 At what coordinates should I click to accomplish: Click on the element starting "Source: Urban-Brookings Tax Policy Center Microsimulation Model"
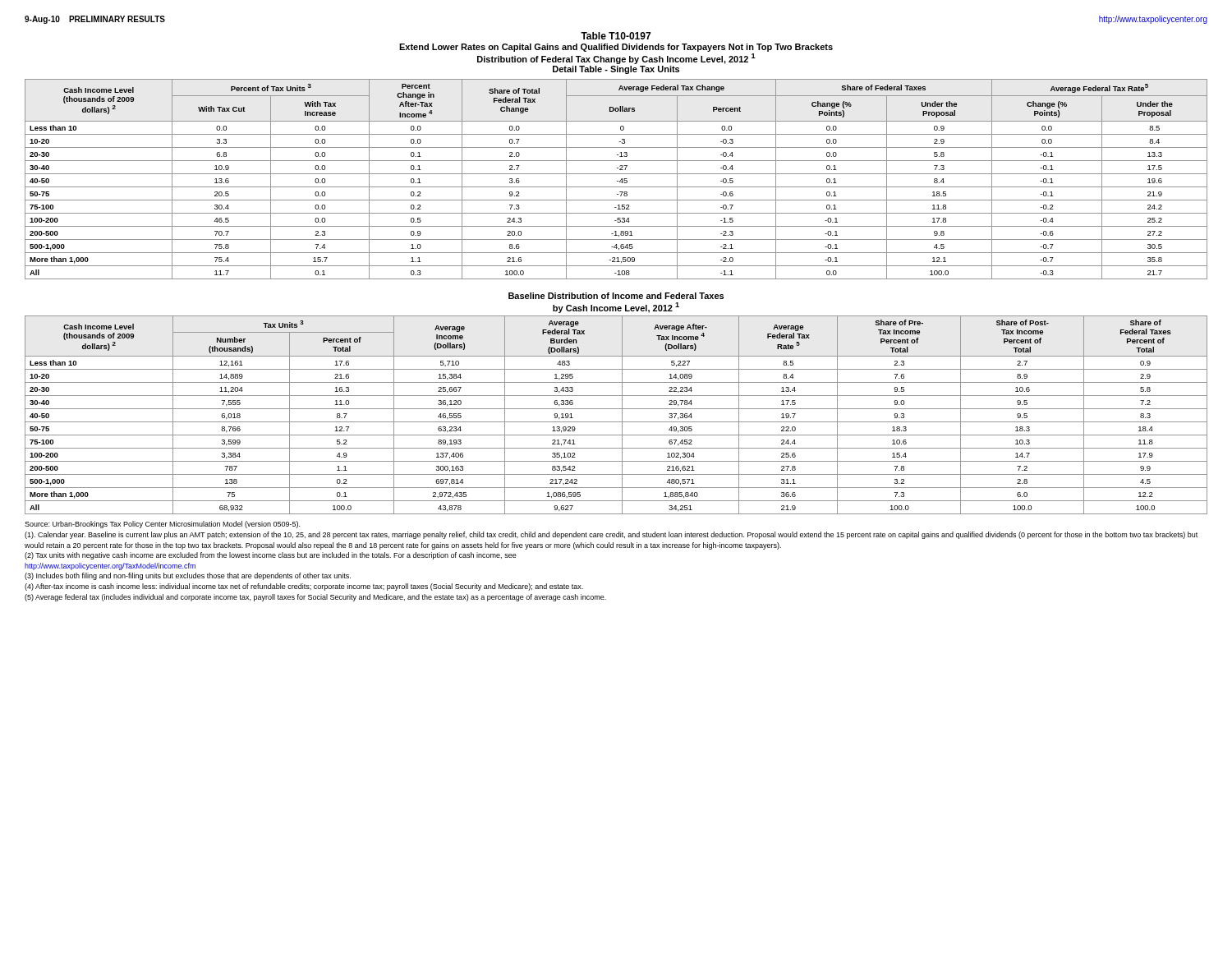[163, 525]
